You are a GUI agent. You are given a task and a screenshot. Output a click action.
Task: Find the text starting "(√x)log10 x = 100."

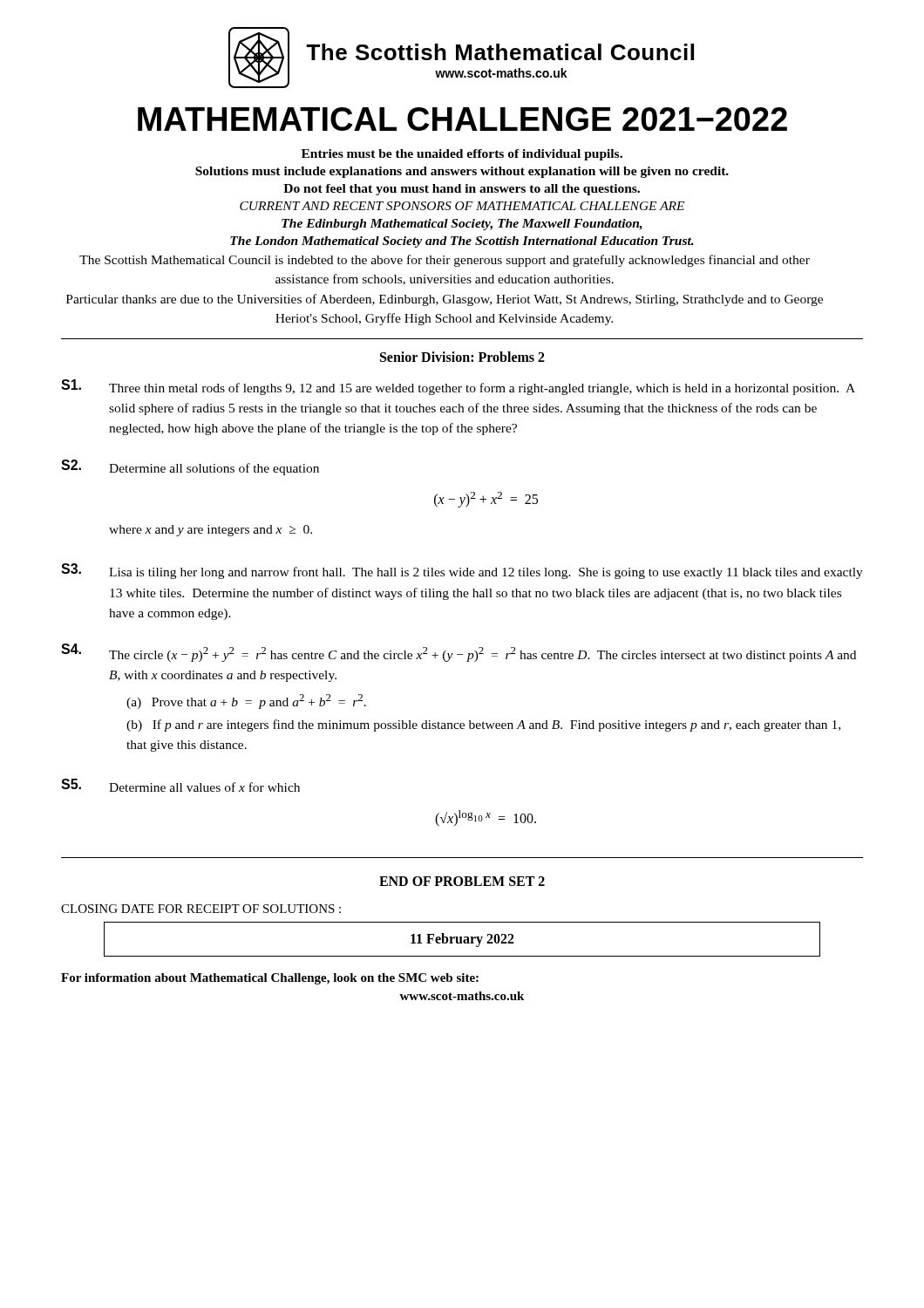[x=486, y=817]
